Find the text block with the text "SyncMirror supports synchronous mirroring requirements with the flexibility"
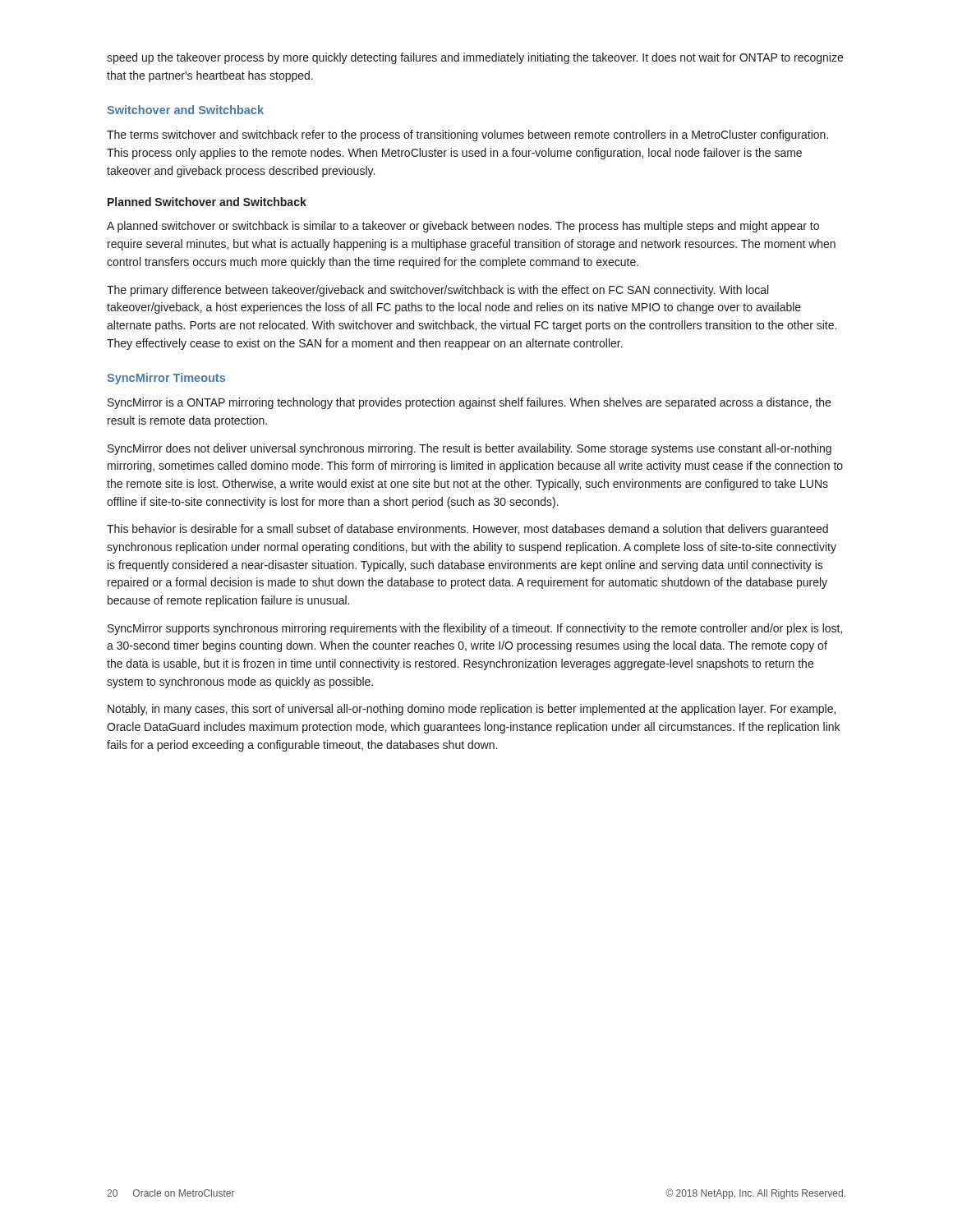Image resolution: width=953 pixels, height=1232 pixels. pyautogui.click(x=476, y=655)
